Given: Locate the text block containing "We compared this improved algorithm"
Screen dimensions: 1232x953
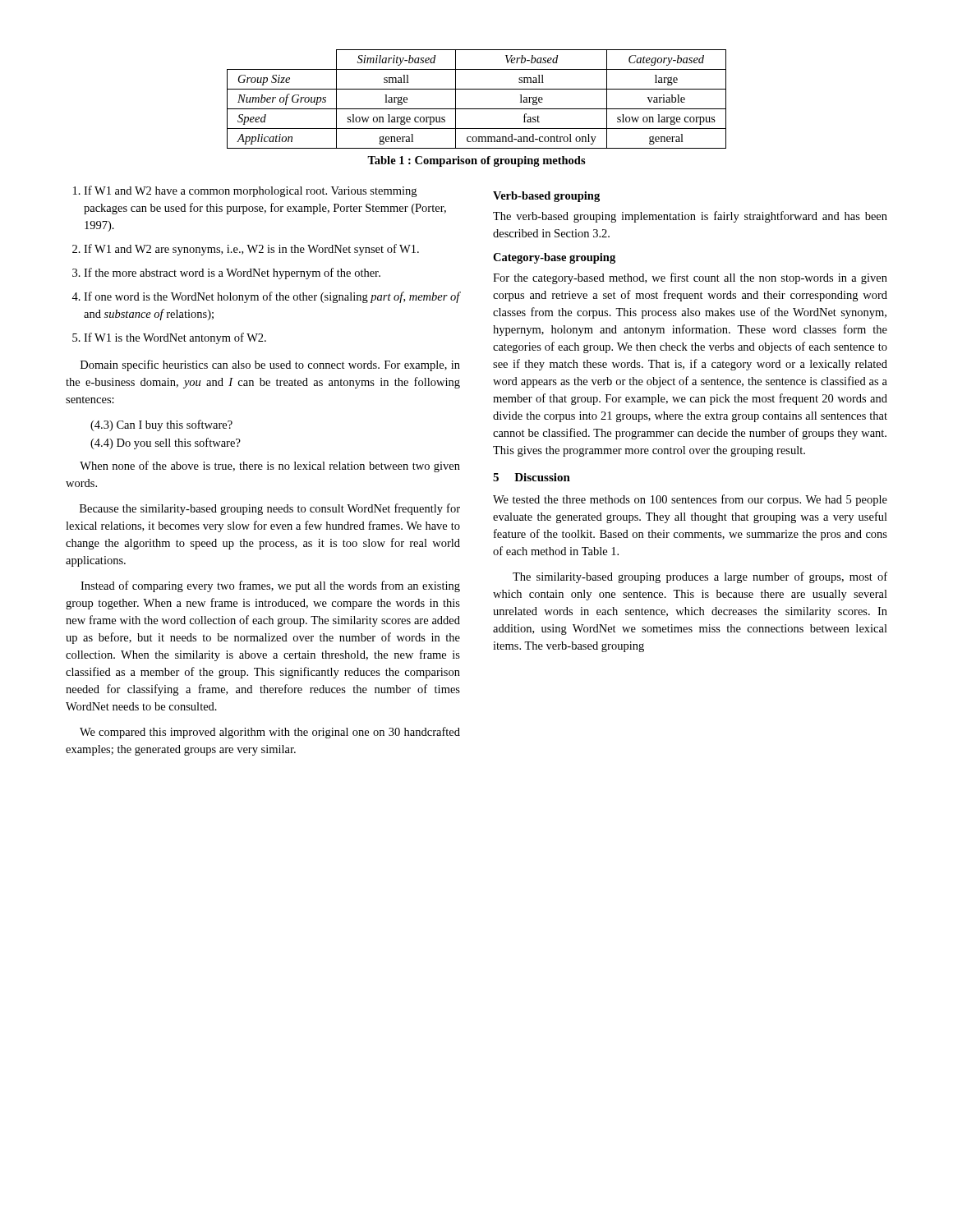Looking at the screenshot, I should pos(263,740).
